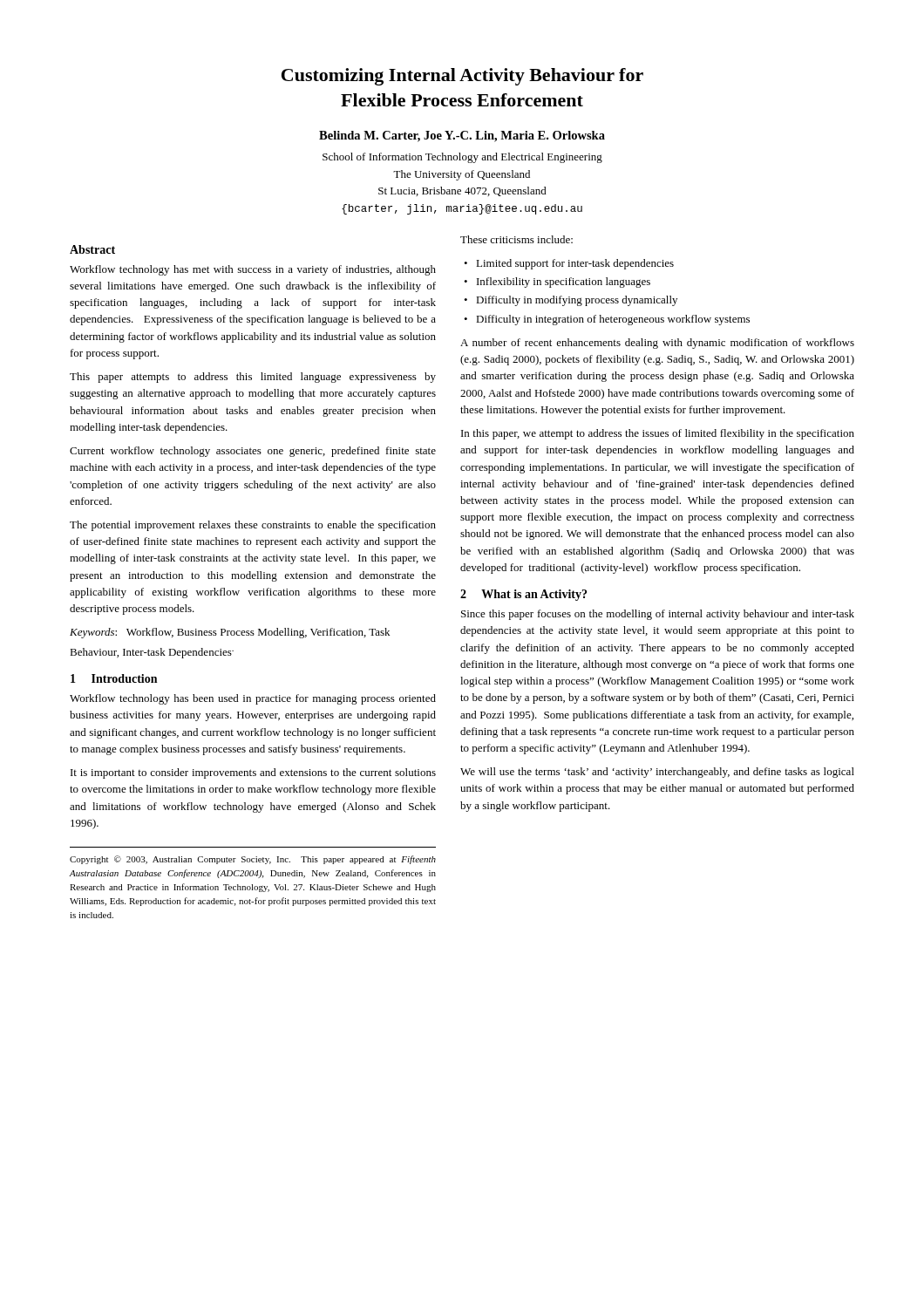Click on the passage starting "It is important to consider improvements and extensions"
The height and width of the screenshot is (1308, 924).
[253, 797]
